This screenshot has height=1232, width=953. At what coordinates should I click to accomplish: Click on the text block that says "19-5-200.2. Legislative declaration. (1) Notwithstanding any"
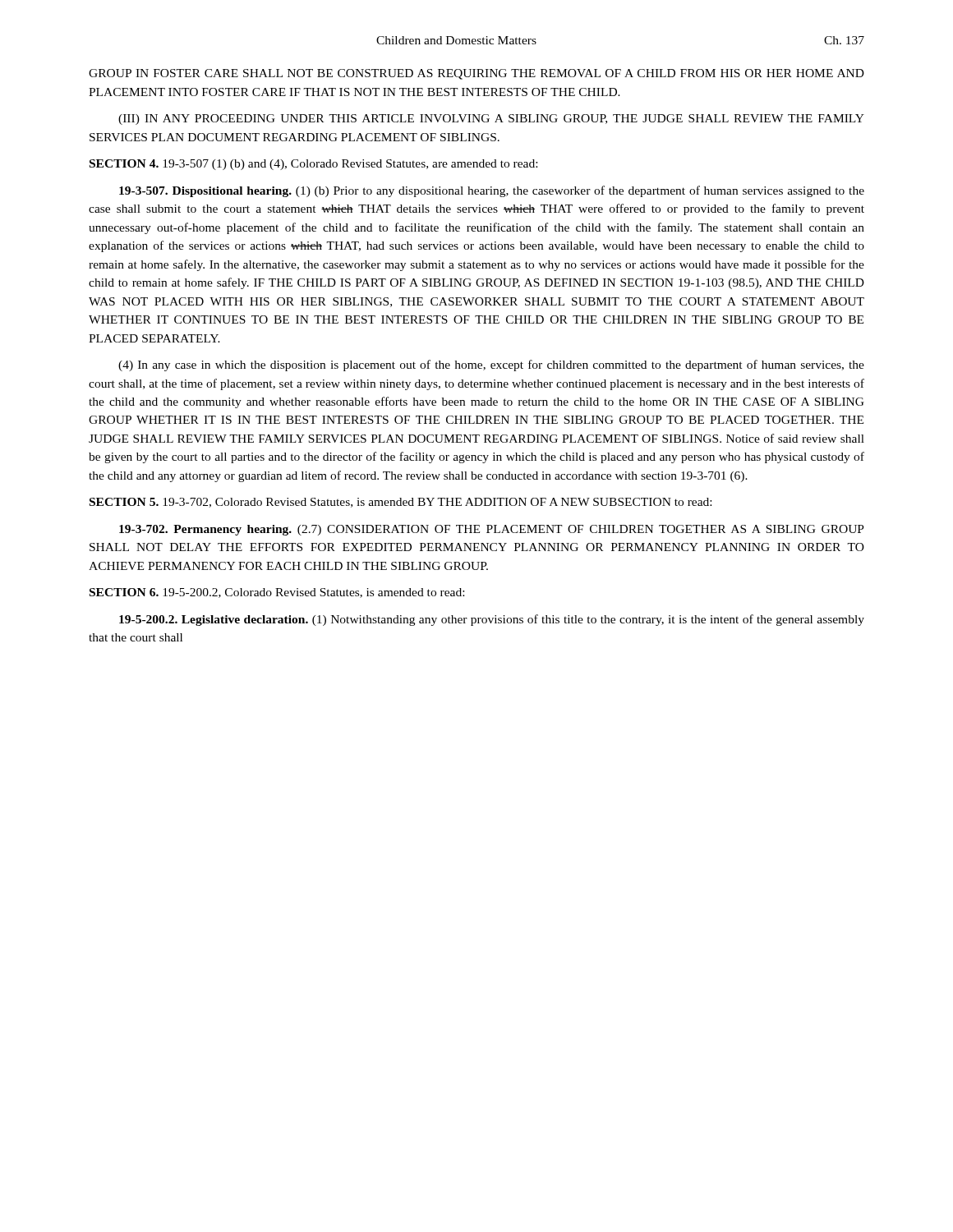click(x=476, y=628)
